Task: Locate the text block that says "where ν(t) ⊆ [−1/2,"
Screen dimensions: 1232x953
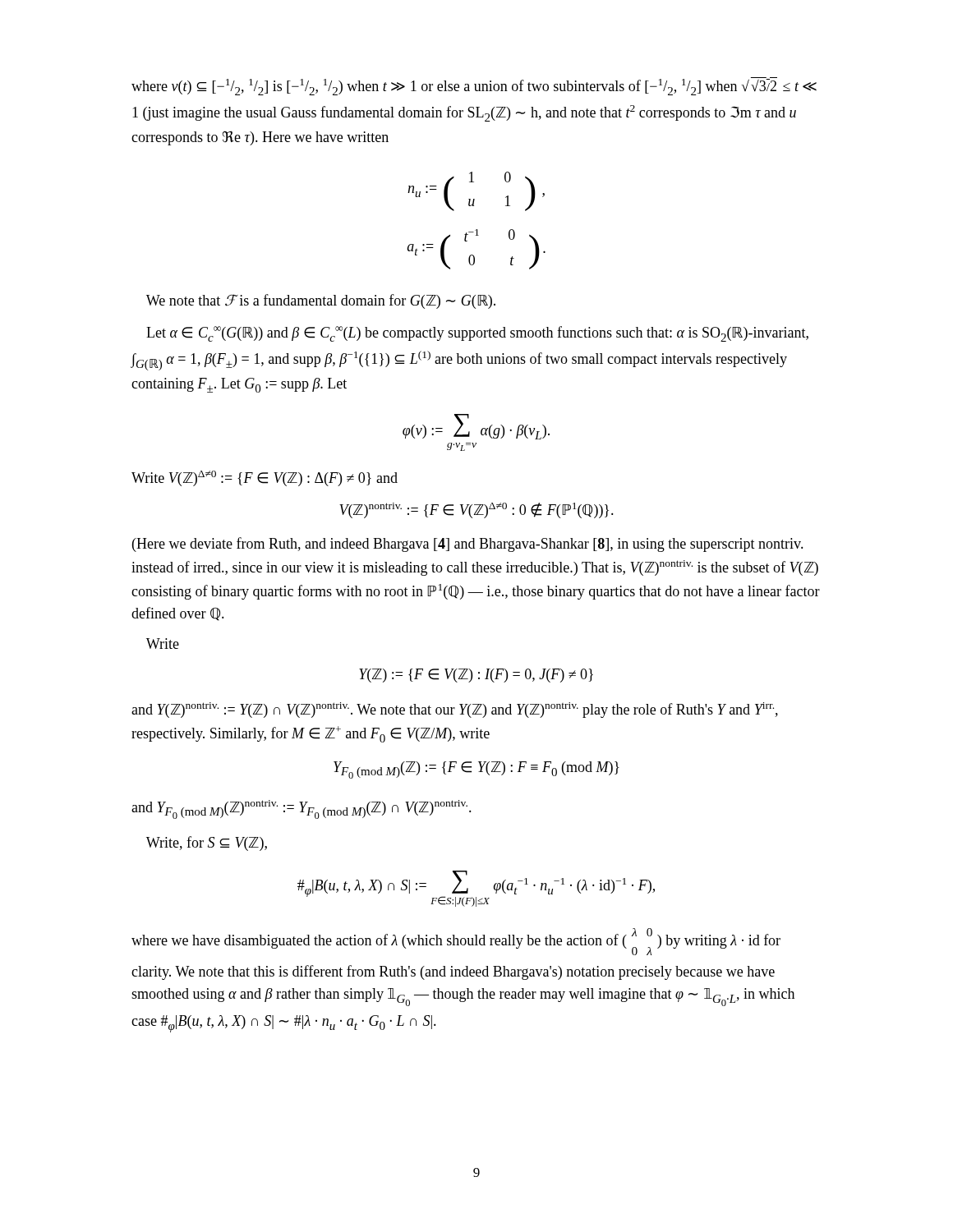Action: tap(475, 111)
